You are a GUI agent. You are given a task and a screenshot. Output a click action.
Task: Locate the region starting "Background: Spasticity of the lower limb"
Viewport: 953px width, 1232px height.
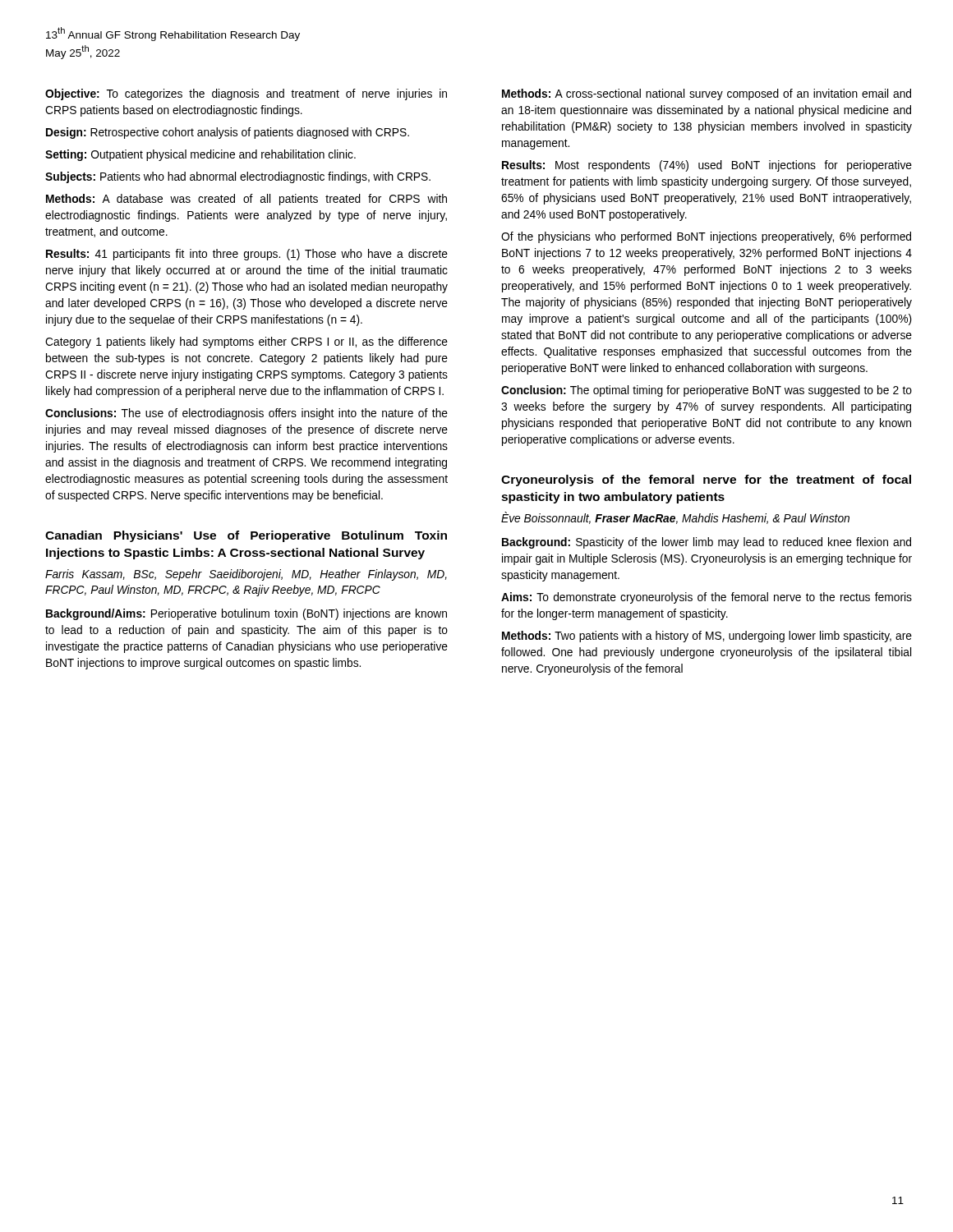pyautogui.click(x=707, y=559)
